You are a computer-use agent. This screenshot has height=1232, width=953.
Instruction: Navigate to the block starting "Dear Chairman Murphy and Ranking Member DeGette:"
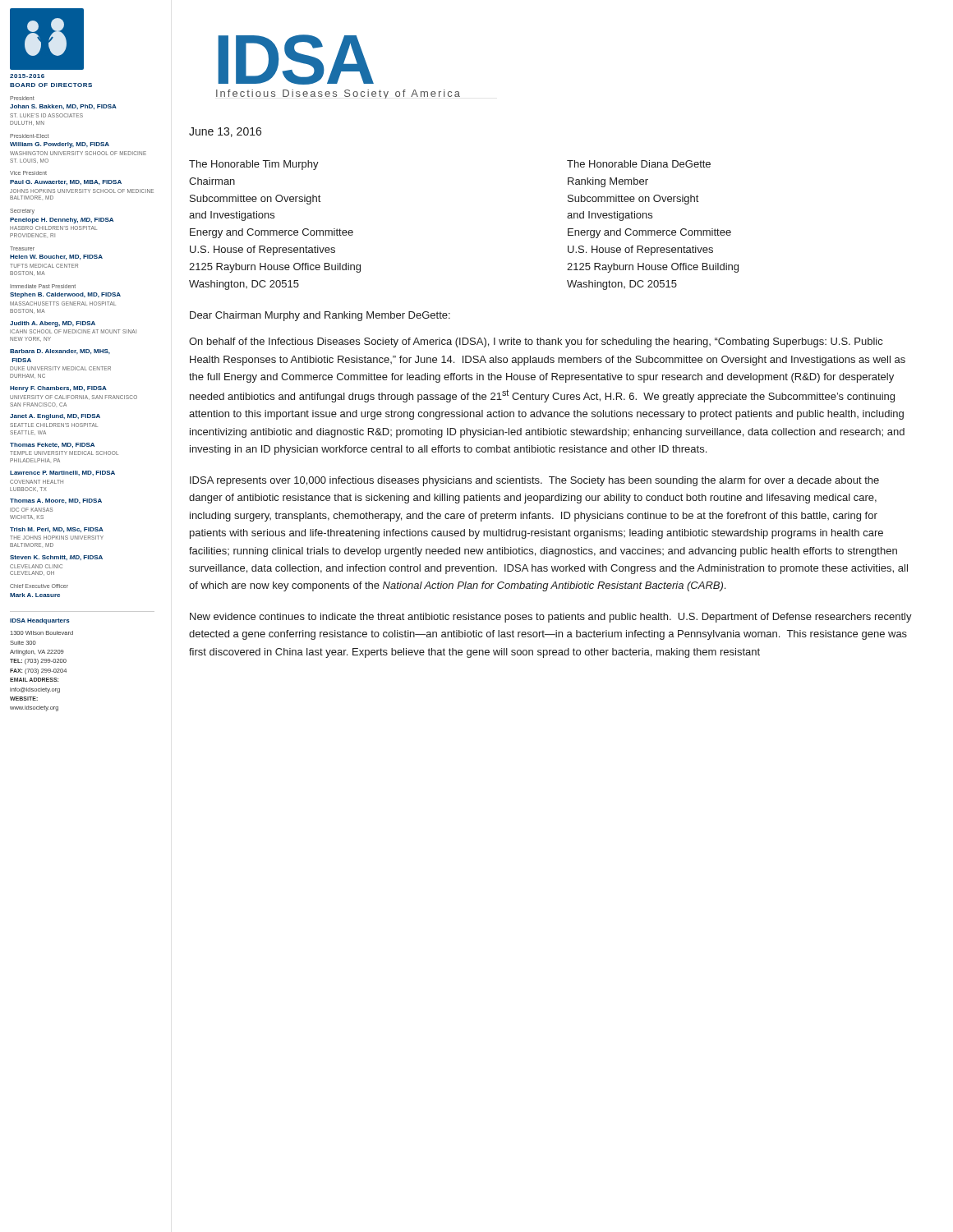click(320, 315)
